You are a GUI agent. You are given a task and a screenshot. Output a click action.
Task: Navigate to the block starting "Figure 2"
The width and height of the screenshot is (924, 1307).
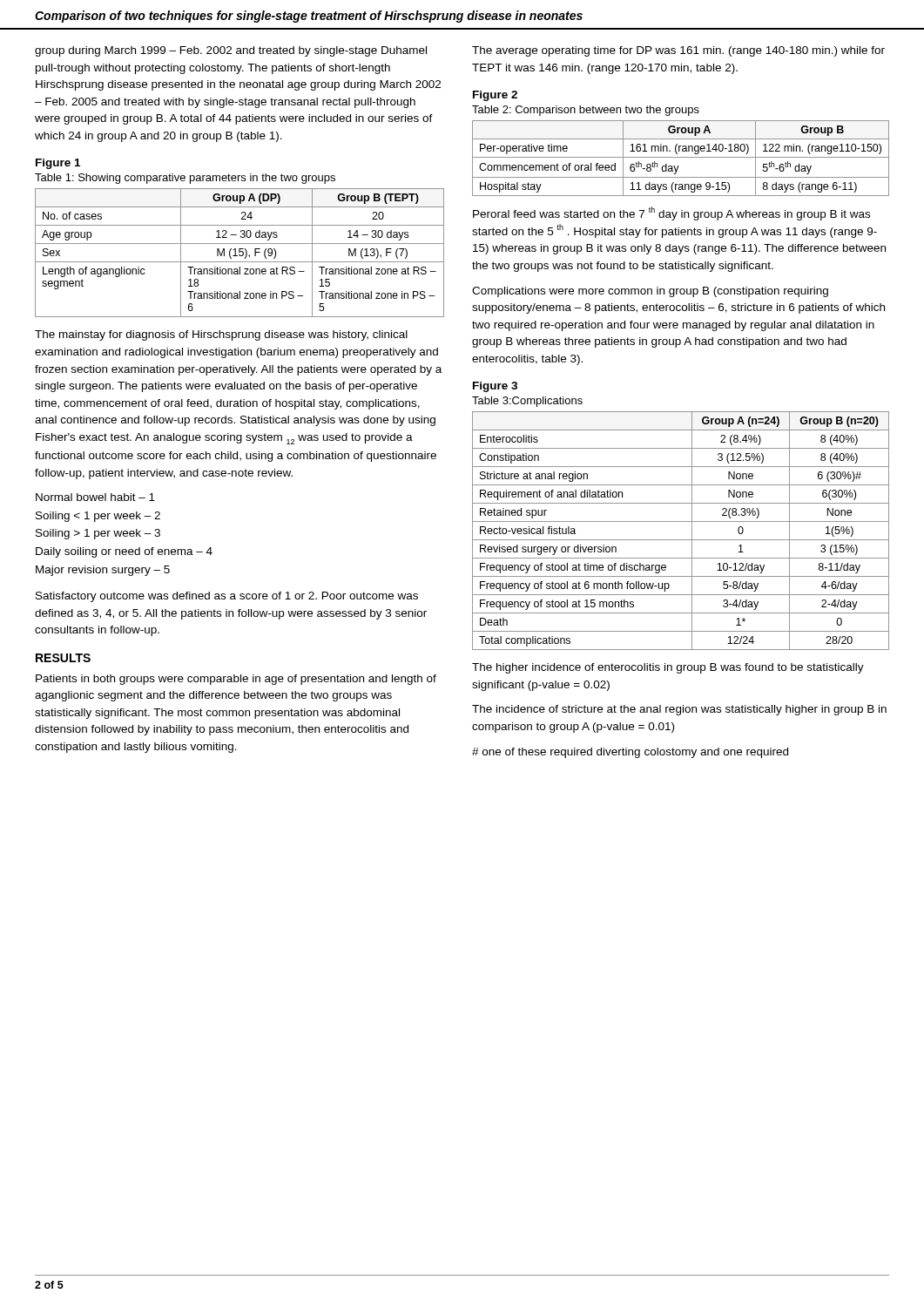[495, 95]
